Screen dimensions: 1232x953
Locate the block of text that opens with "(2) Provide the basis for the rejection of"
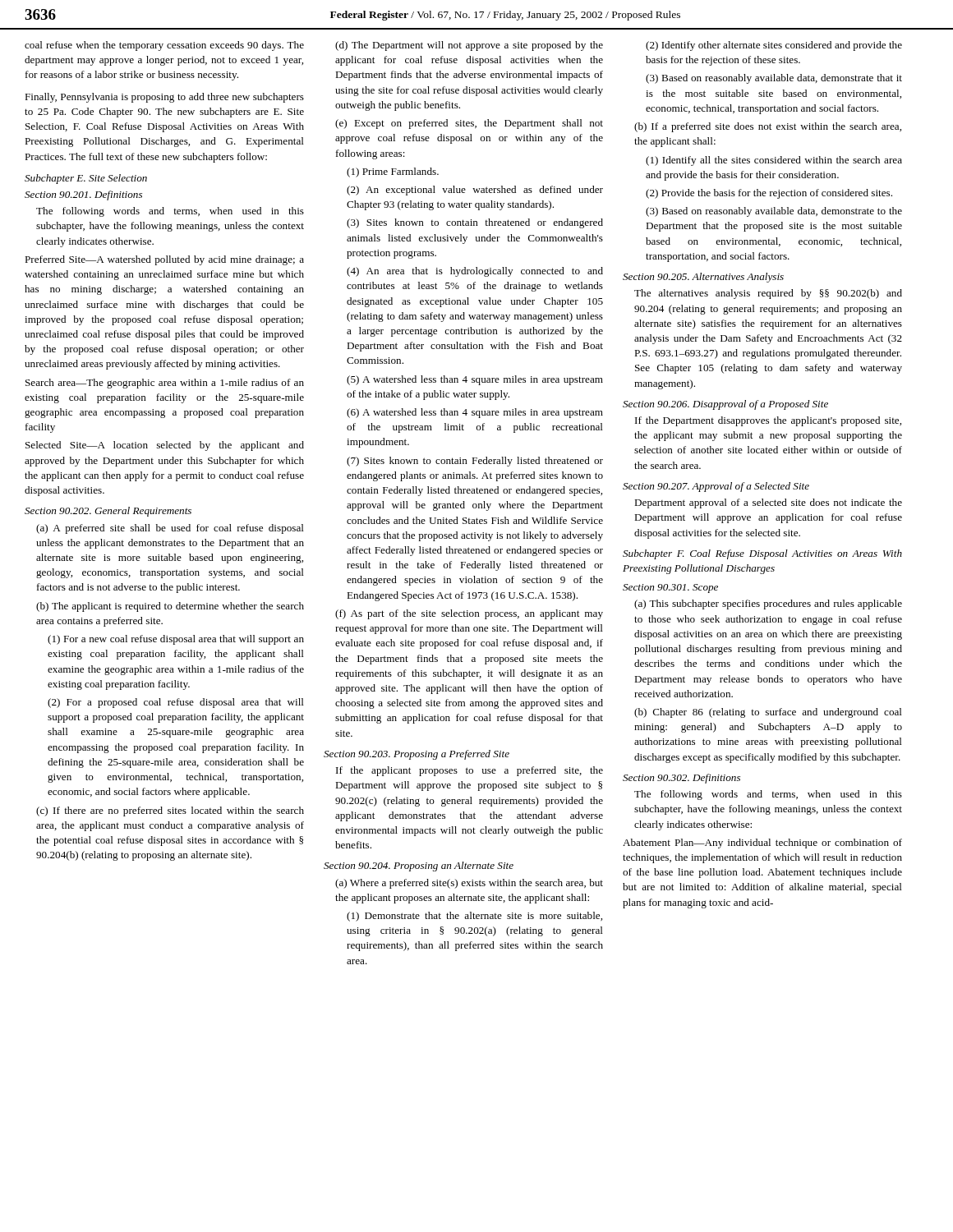tap(774, 193)
